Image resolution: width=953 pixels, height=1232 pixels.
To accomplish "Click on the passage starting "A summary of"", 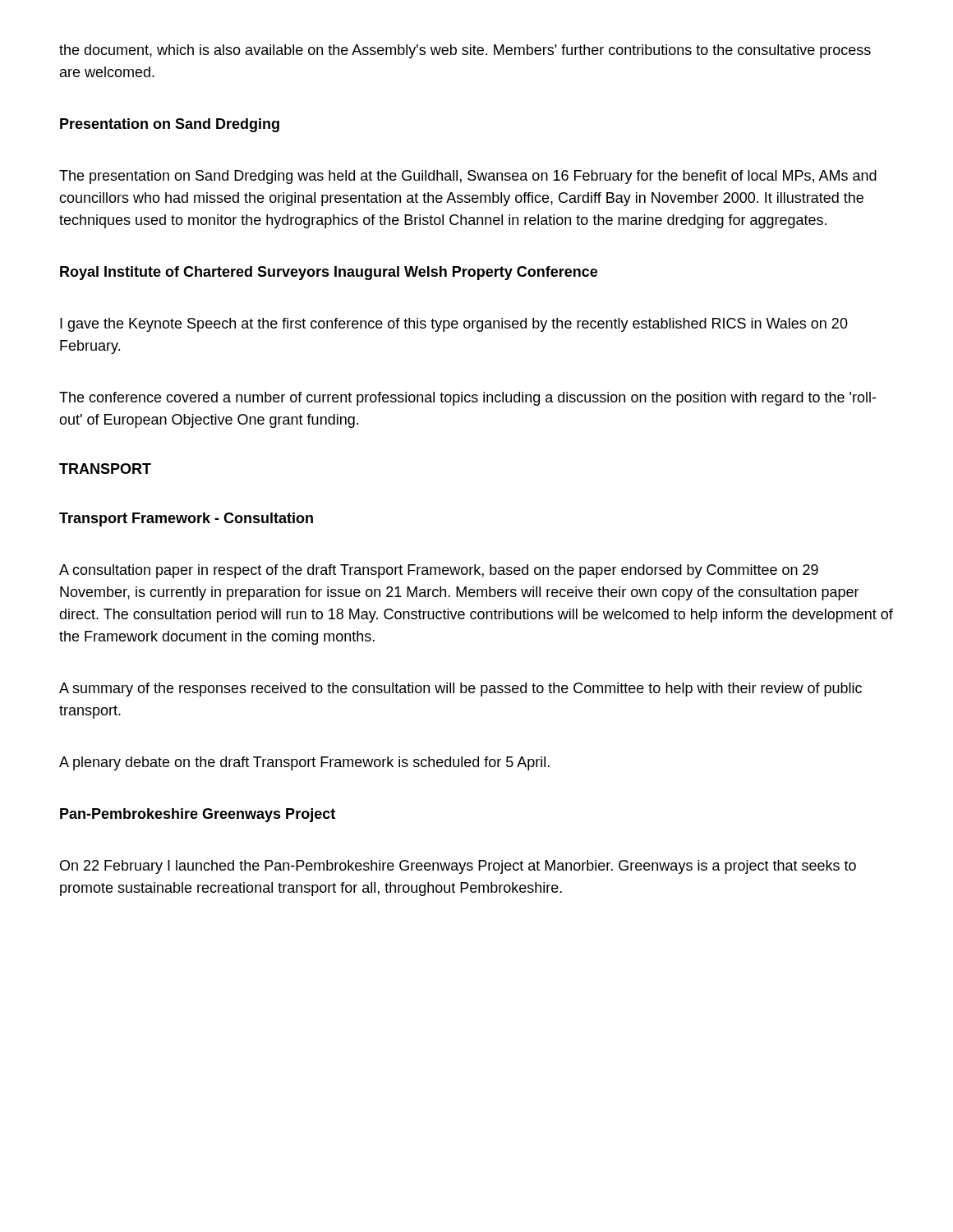I will click(x=461, y=699).
